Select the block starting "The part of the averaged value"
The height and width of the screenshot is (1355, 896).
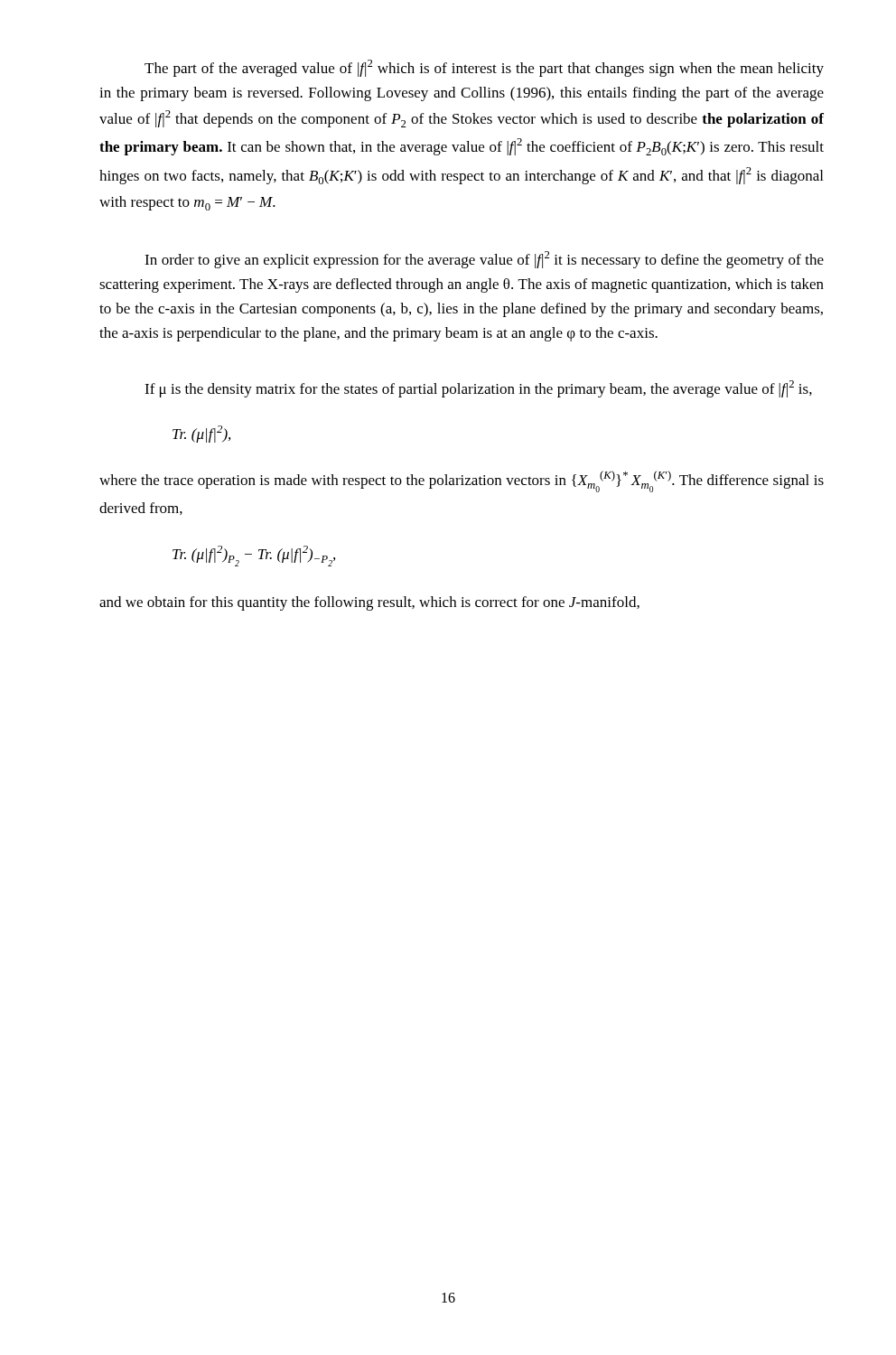462,135
